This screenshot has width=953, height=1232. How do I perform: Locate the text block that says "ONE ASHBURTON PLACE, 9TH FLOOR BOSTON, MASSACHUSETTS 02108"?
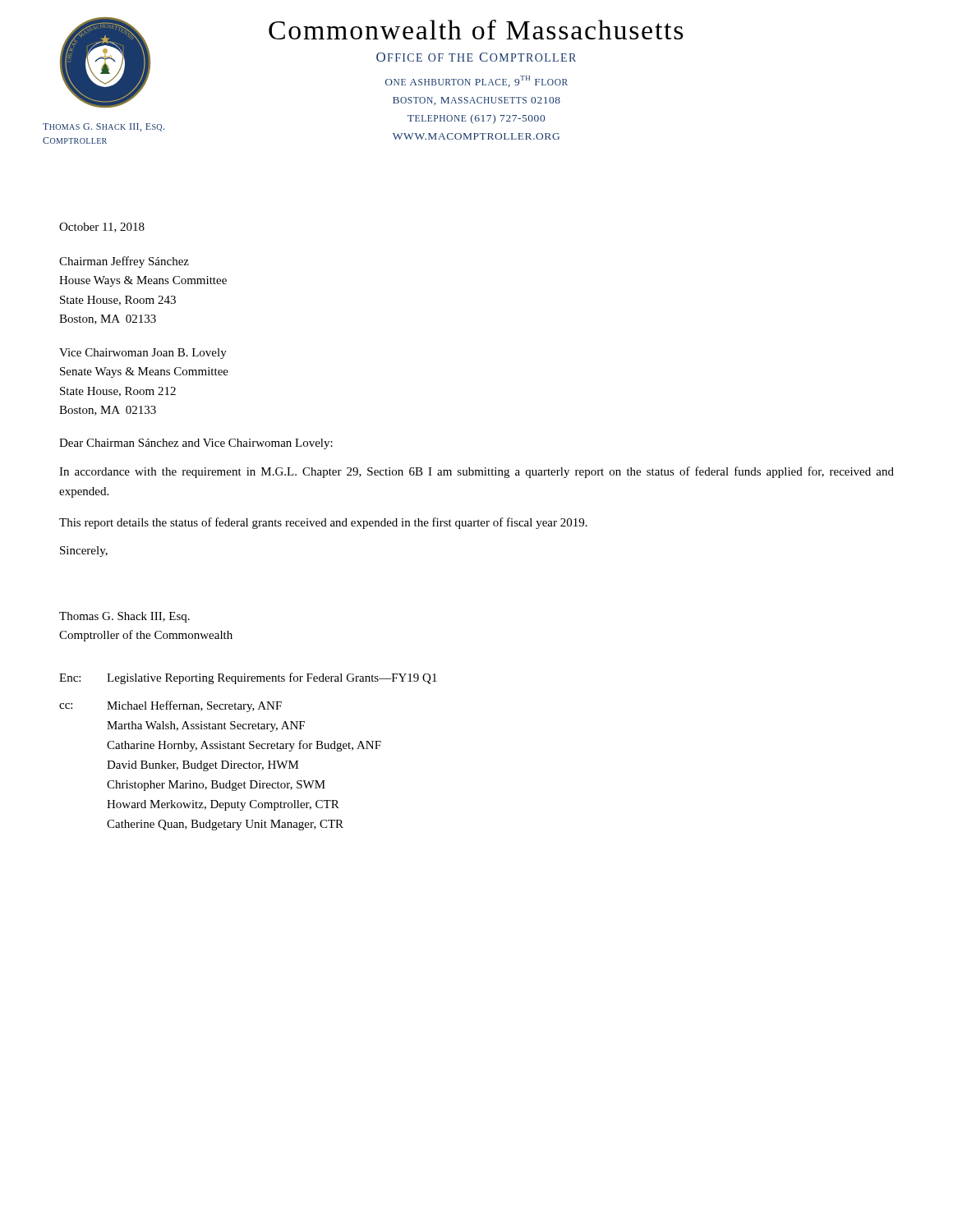tap(476, 109)
